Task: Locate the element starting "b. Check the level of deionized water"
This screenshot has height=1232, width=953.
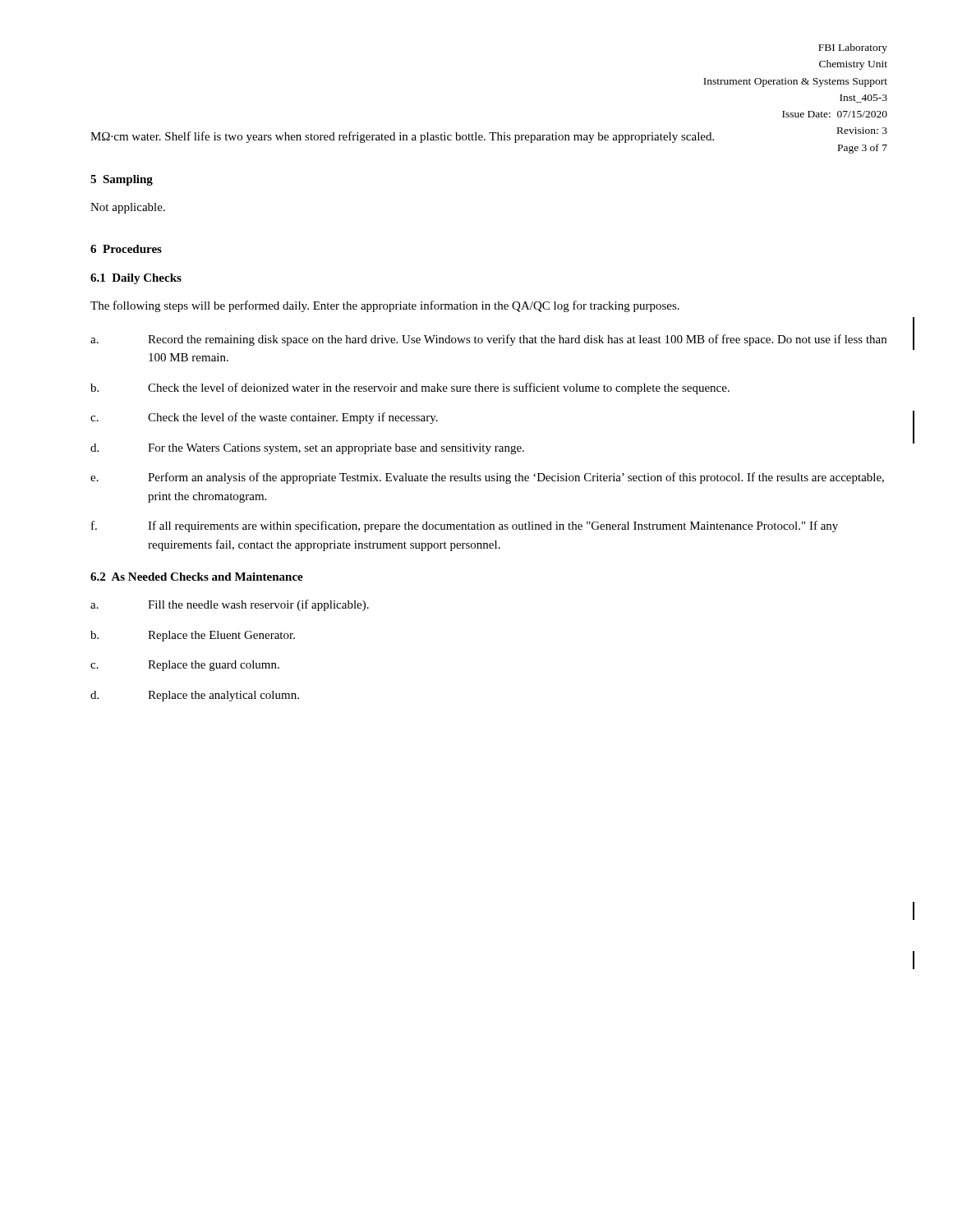Action: tap(410, 387)
